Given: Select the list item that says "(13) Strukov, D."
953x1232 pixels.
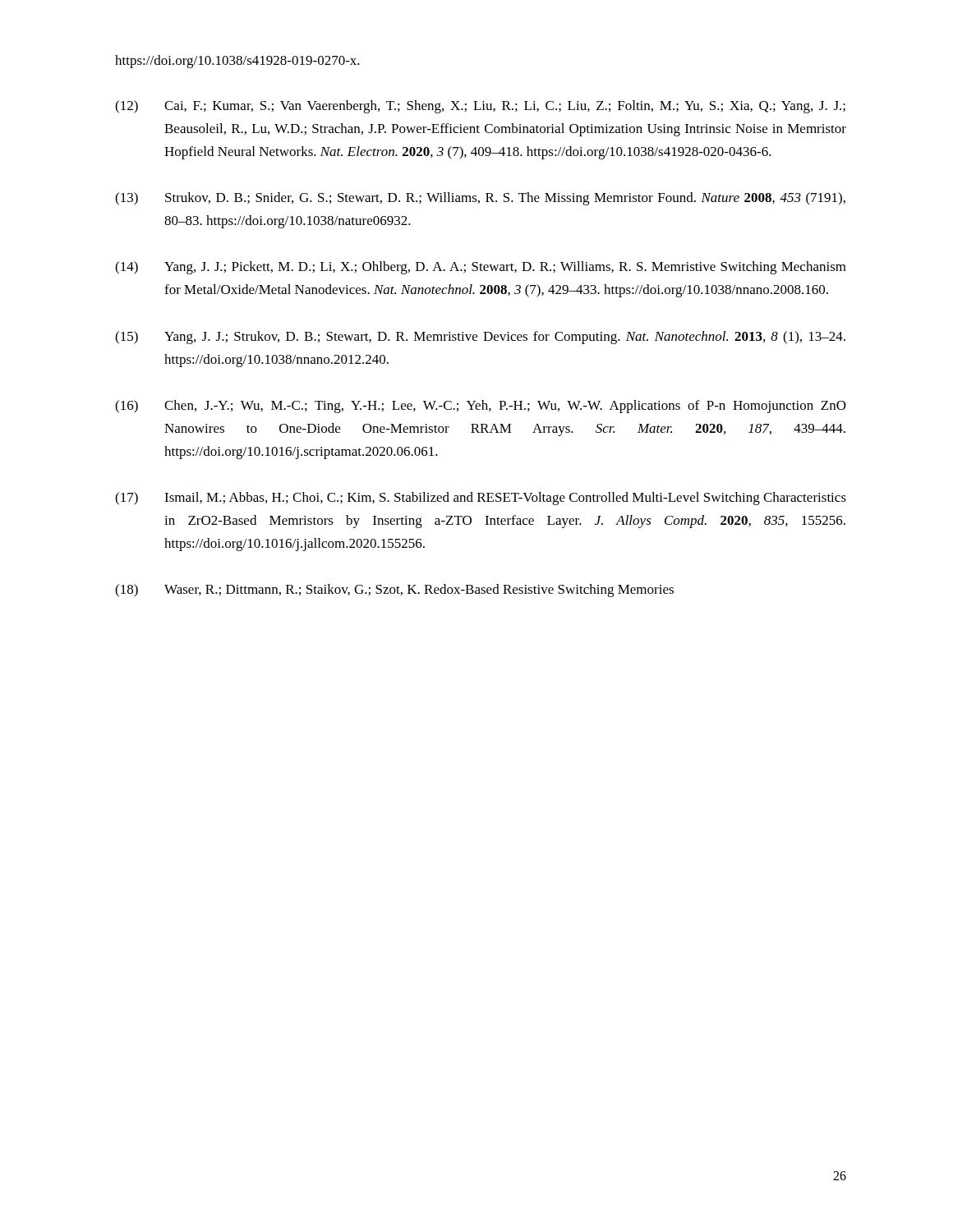Looking at the screenshot, I should (481, 210).
